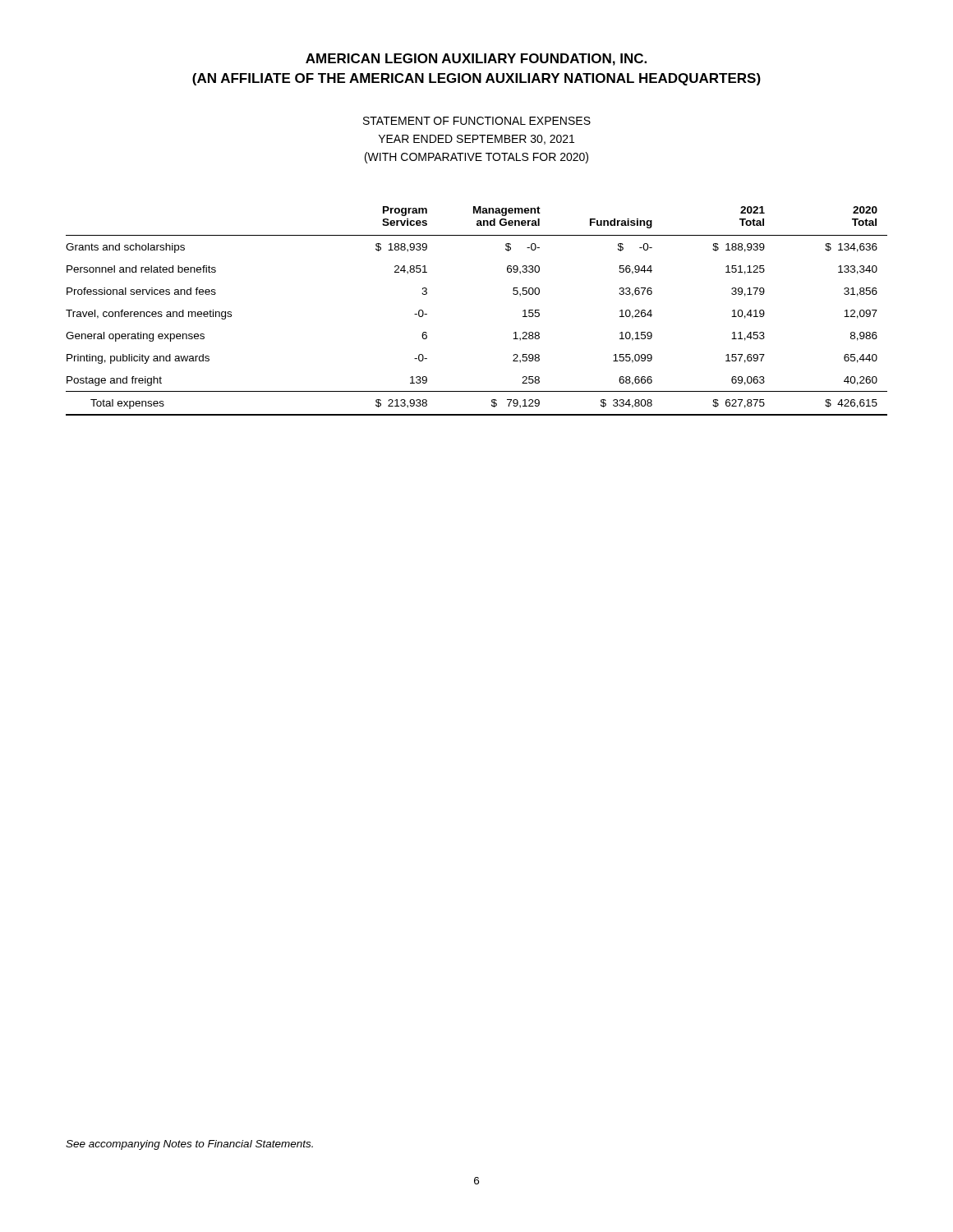953x1232 pixels.
Task: Click the section header that begins "STATEMENT OF FUNCTIONAL EXPENSES YEAR ENDED SEPTEMBER"
Action: pos(476,139)
